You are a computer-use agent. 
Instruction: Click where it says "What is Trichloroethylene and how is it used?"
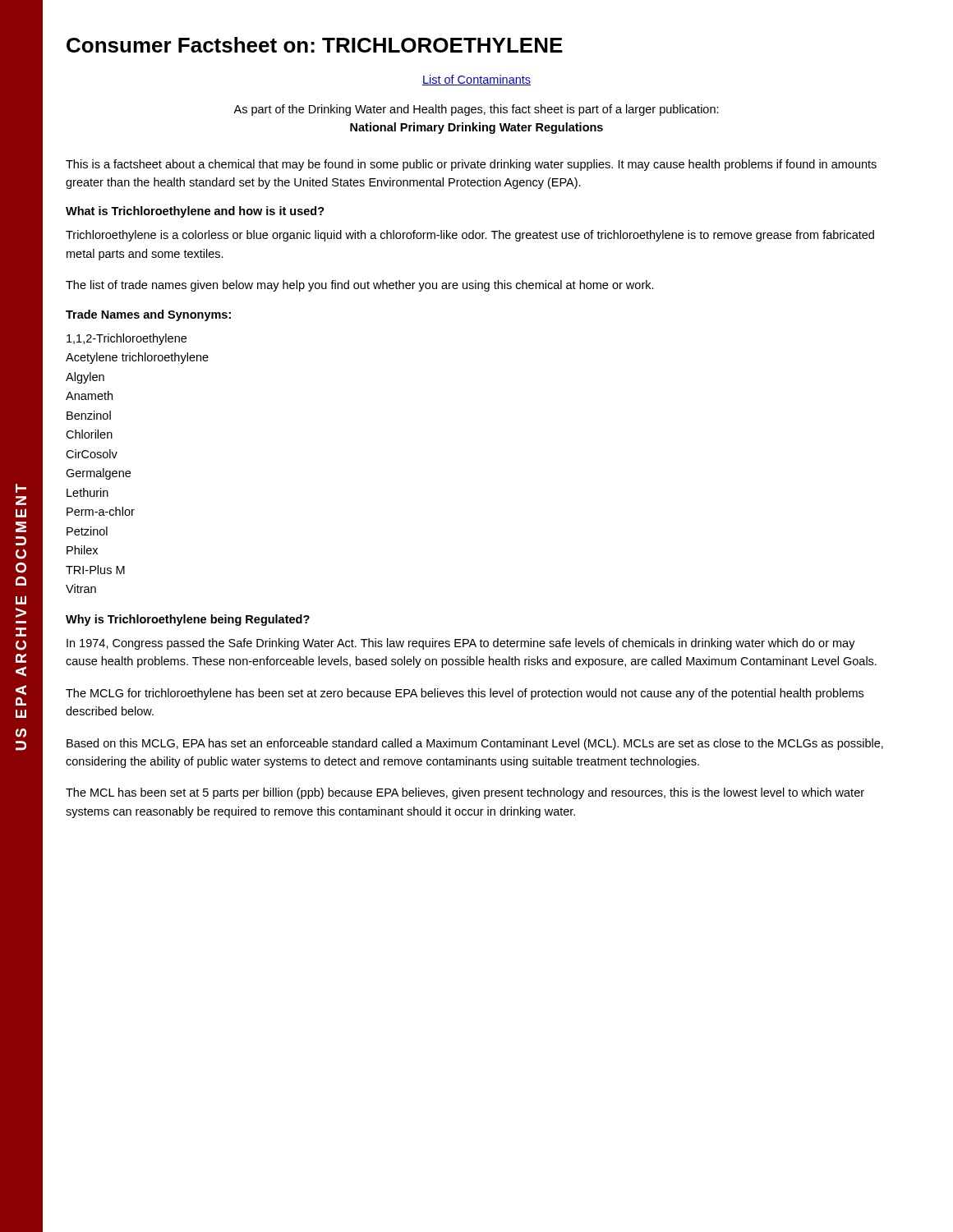pyautogui.click(x=195, y=211)
